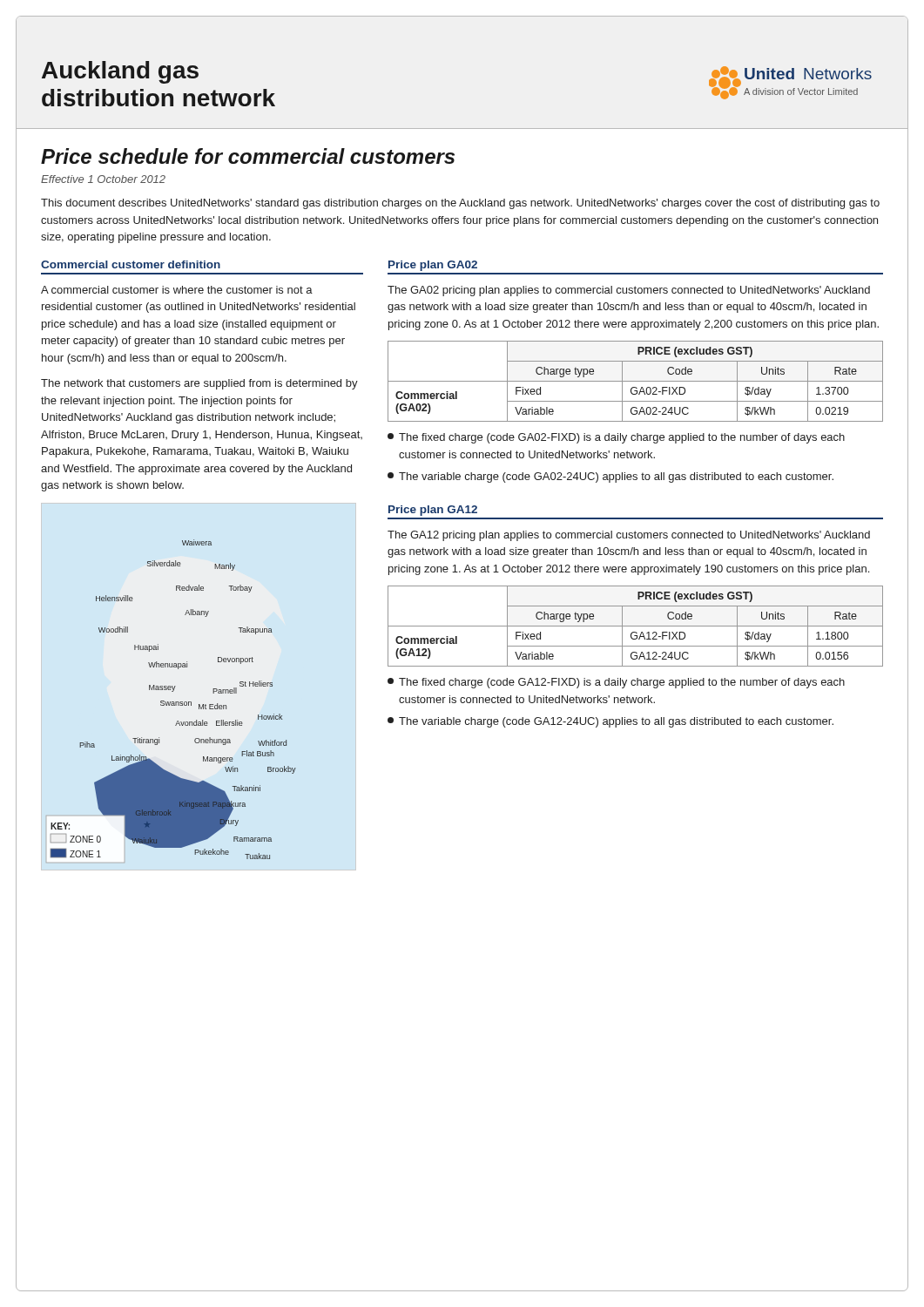
Task: Select the element starting "The GA12 pricing plan"
Action: (629, 551)
